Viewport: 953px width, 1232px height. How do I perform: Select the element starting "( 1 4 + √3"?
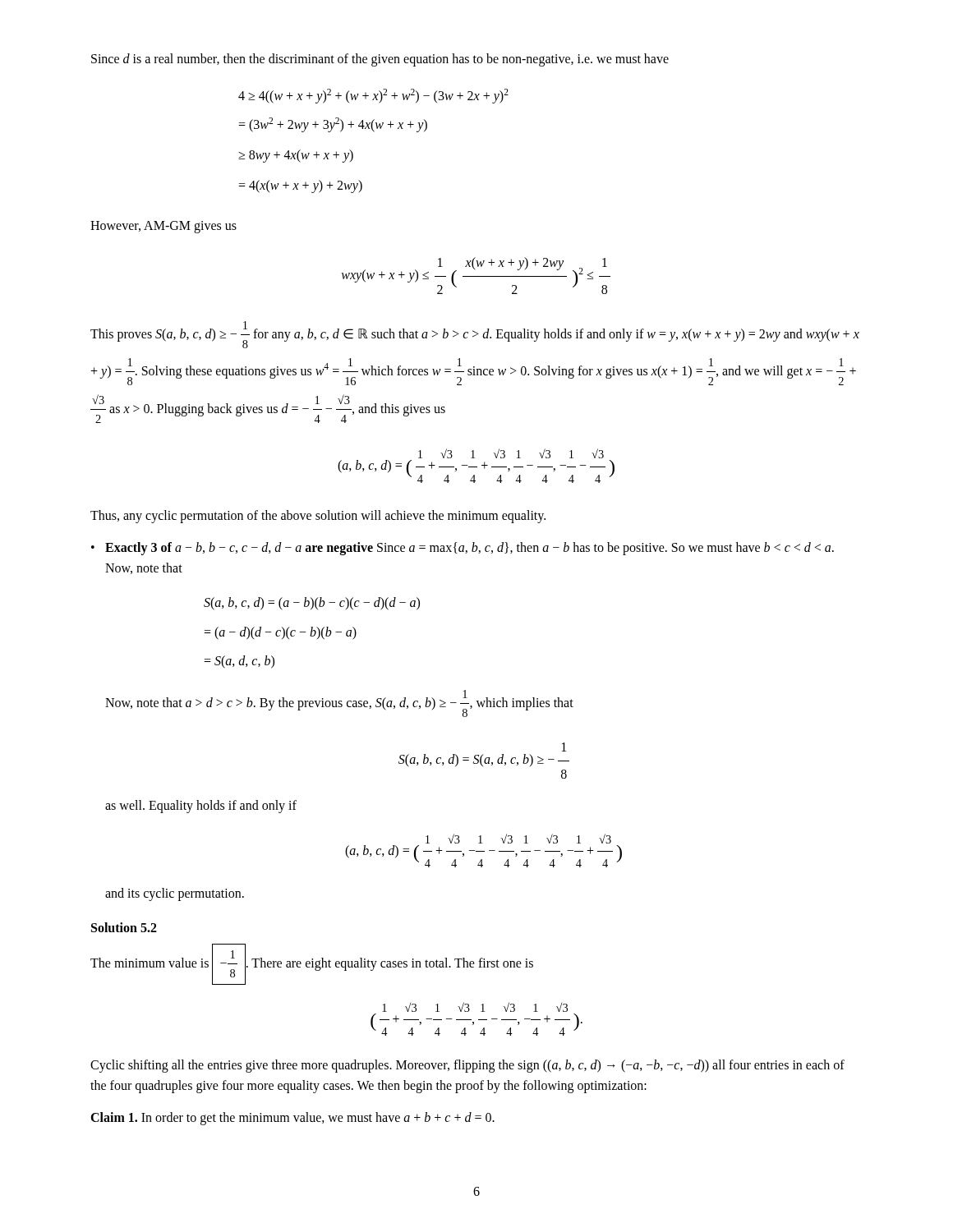click(x=476, y=1020)
